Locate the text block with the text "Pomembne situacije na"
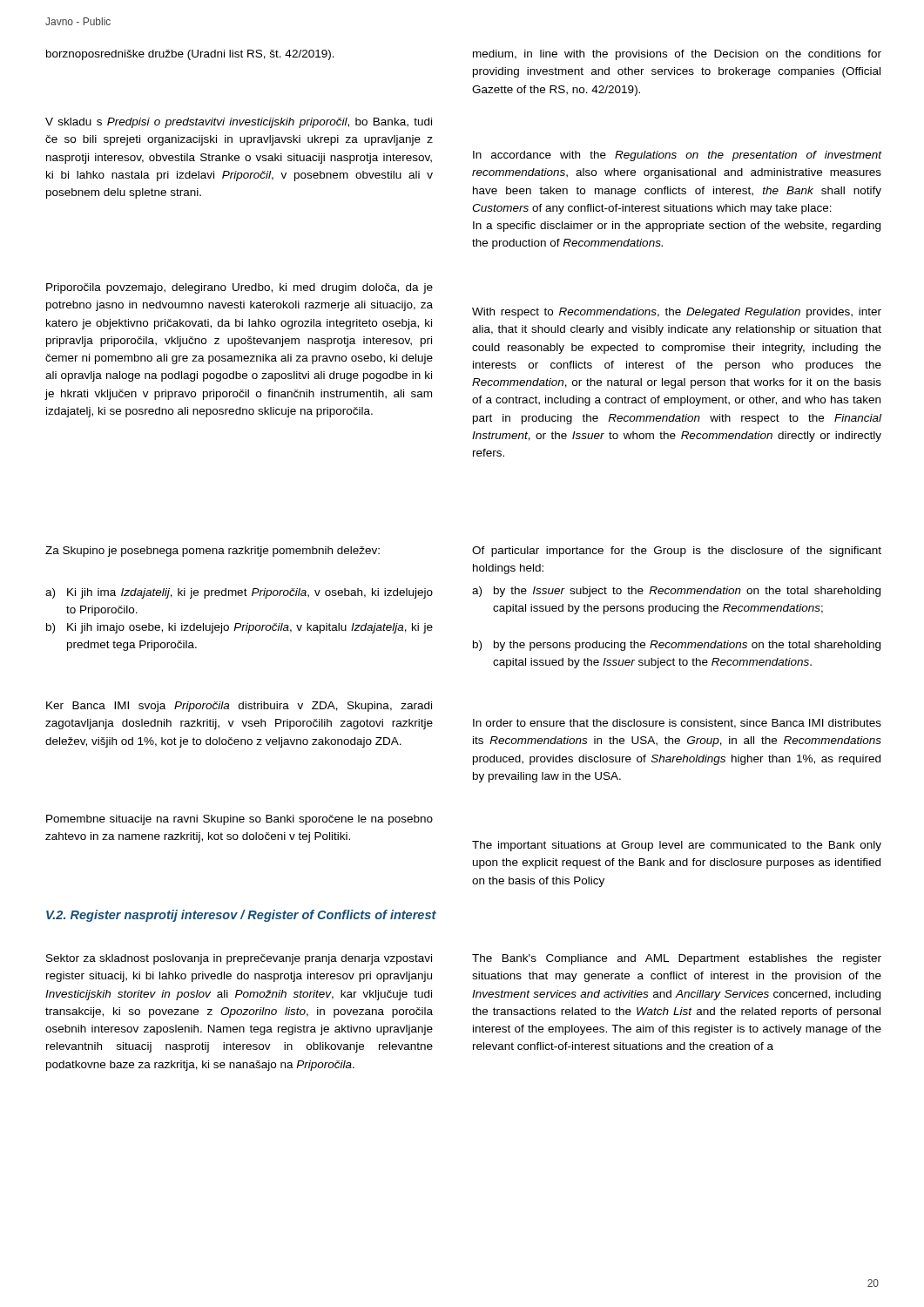924x1307 pixels. coord(239,828)
